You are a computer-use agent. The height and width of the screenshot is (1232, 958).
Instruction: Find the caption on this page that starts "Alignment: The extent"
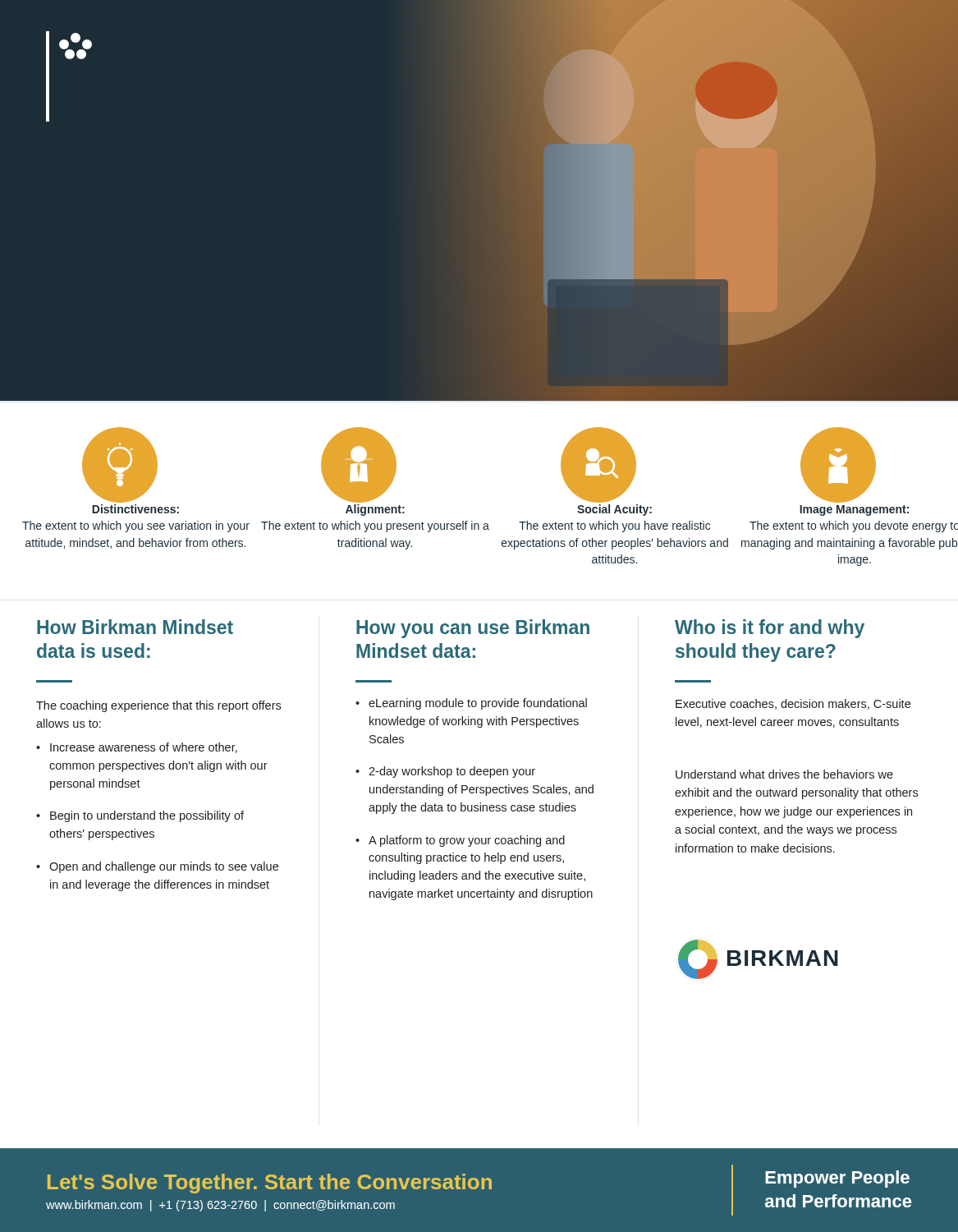[x=375, y=526]
